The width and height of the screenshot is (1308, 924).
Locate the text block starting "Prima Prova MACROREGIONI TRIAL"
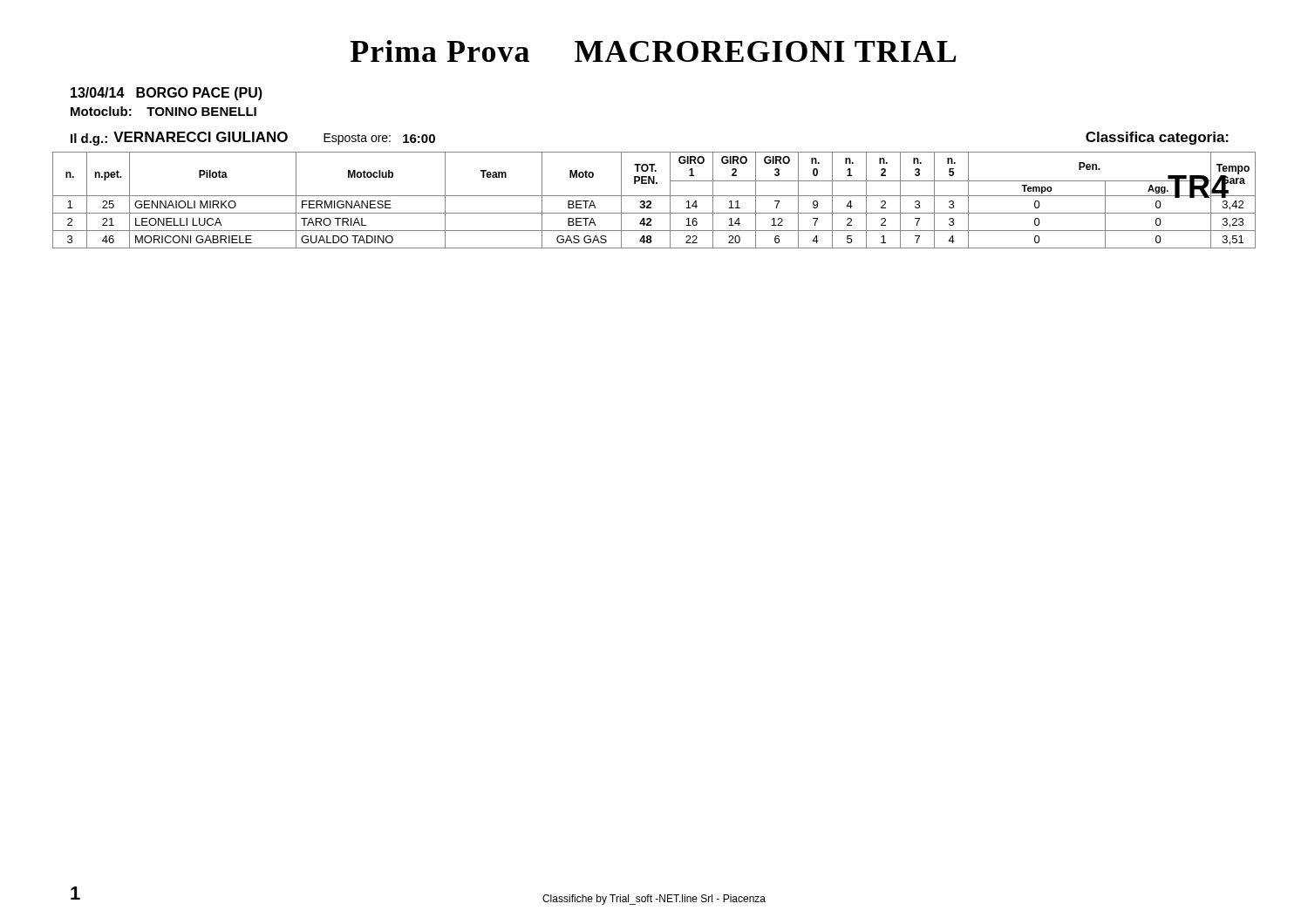click(x=654, y=51)
